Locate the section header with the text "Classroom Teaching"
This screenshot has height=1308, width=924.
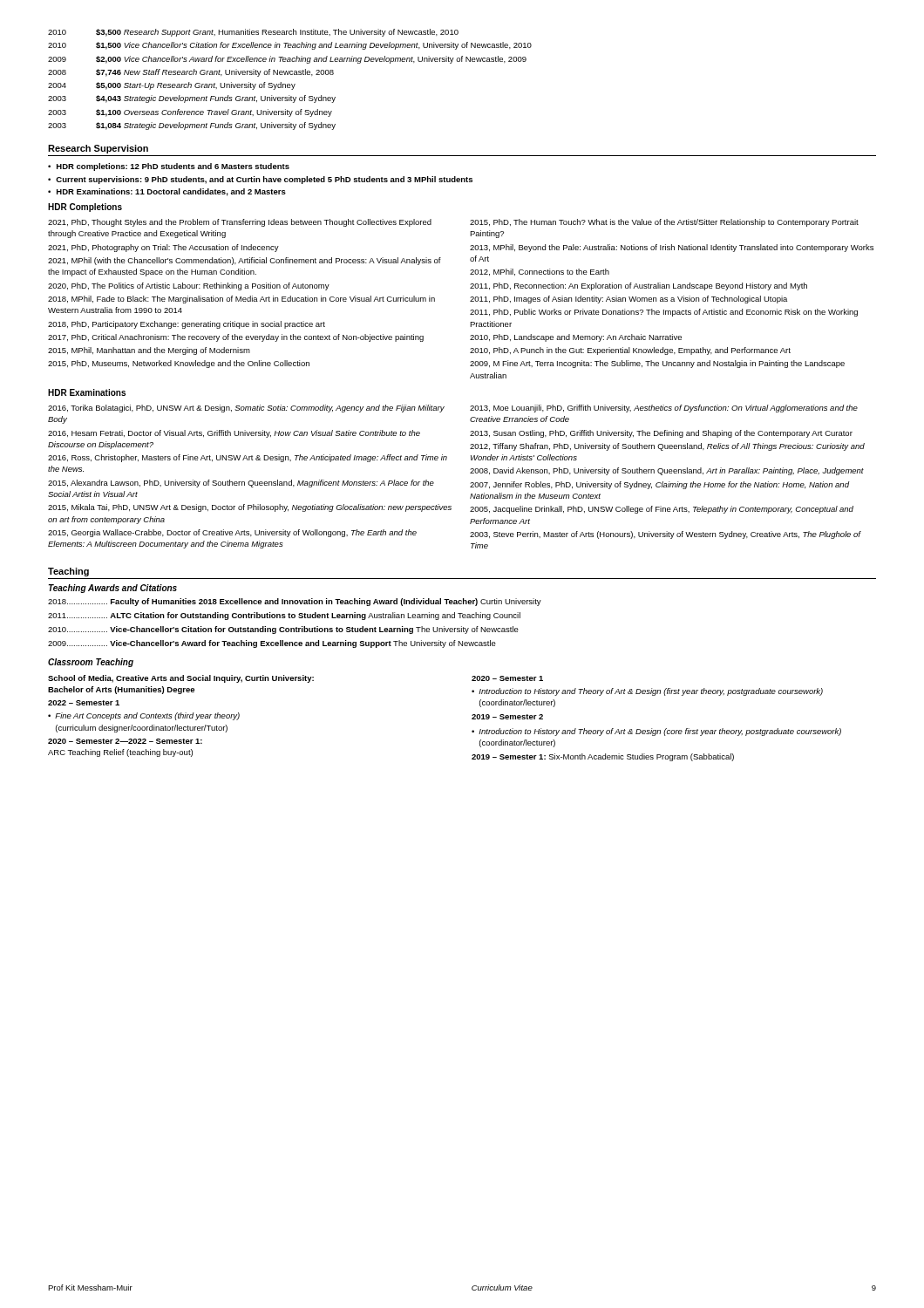[x=91, y=662]
